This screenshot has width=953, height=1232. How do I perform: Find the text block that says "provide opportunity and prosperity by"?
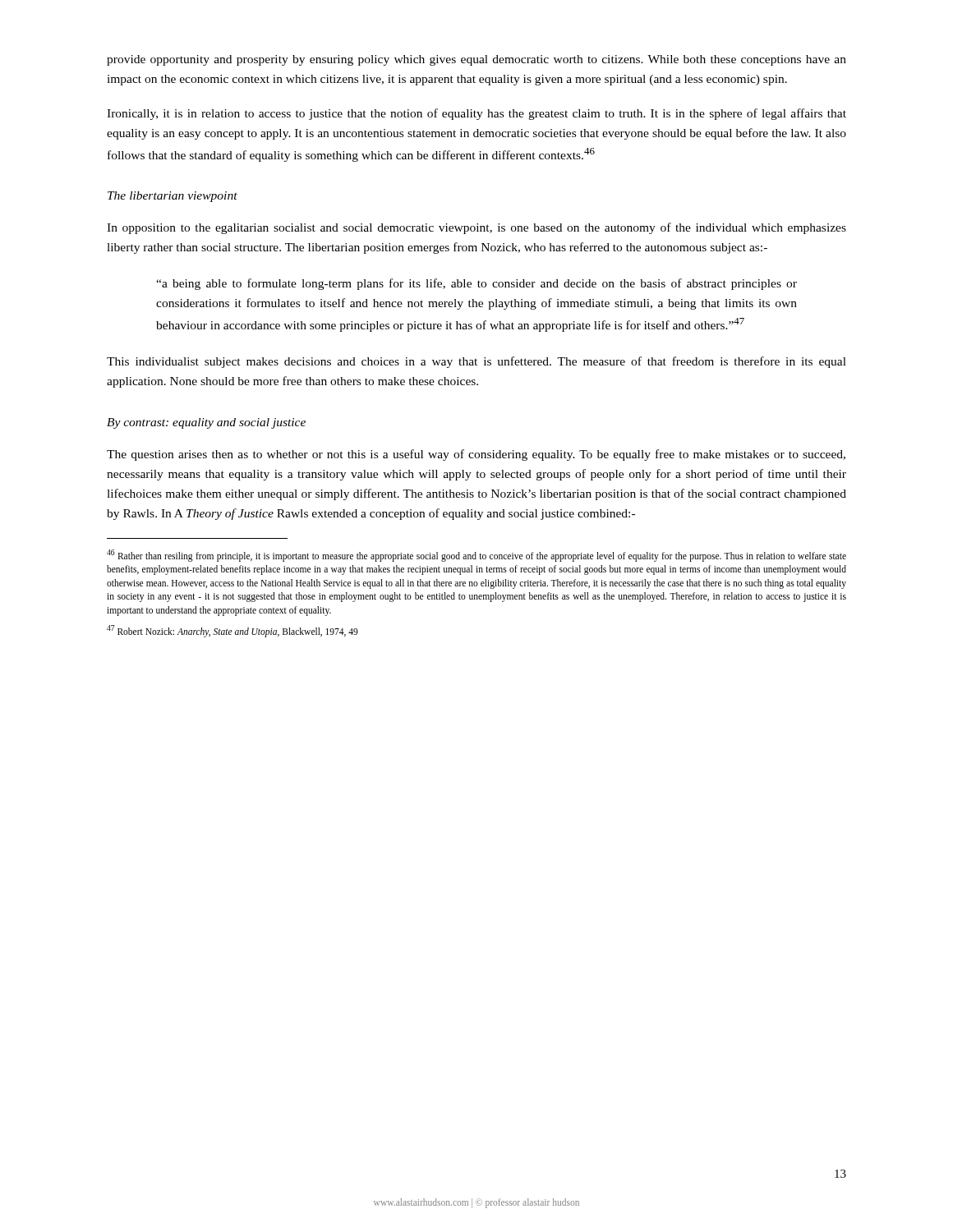click(476, 69)
